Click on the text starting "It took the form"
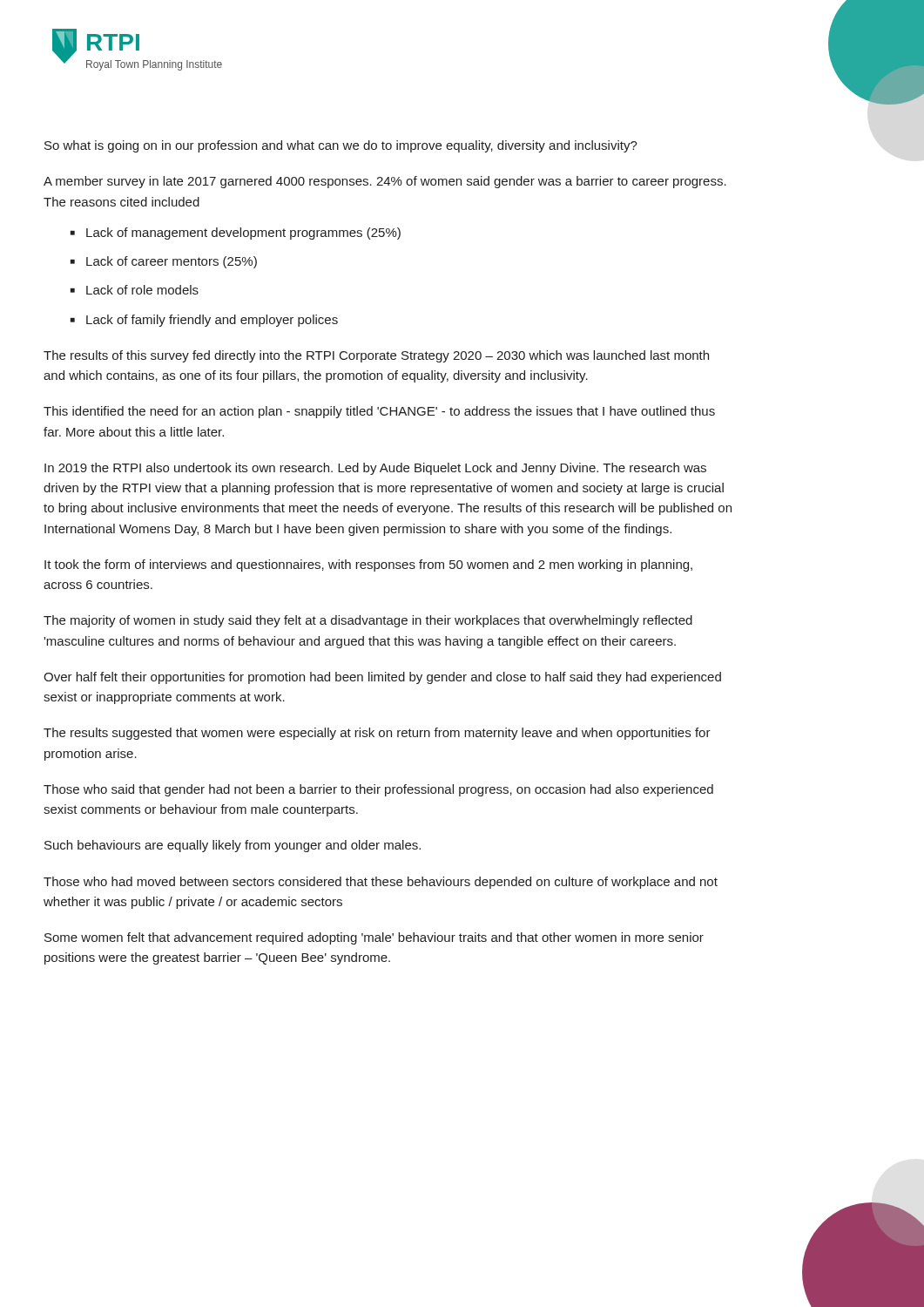Screen dimensions: 1307x924 368,574
